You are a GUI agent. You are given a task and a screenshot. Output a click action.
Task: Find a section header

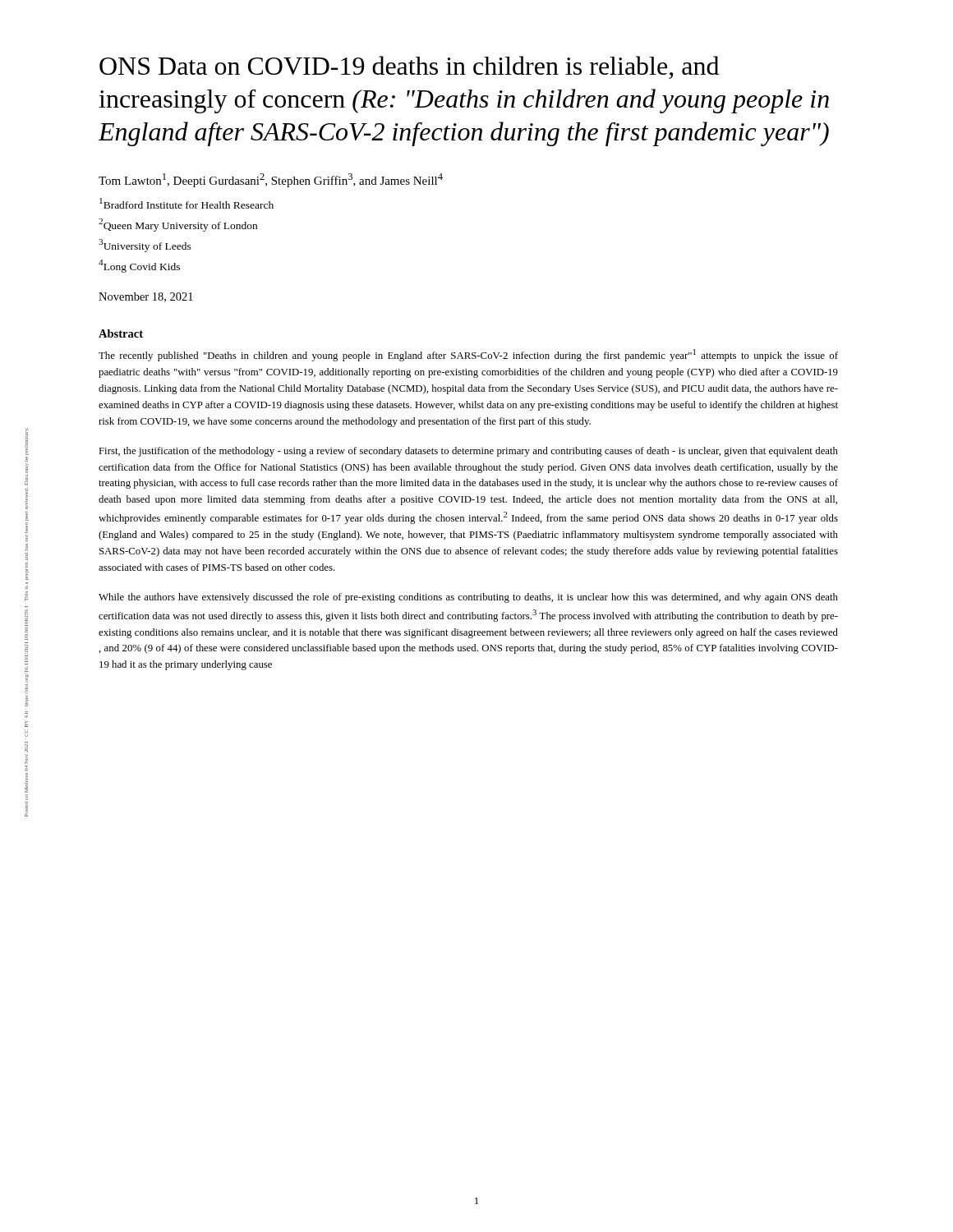(121, 334)
